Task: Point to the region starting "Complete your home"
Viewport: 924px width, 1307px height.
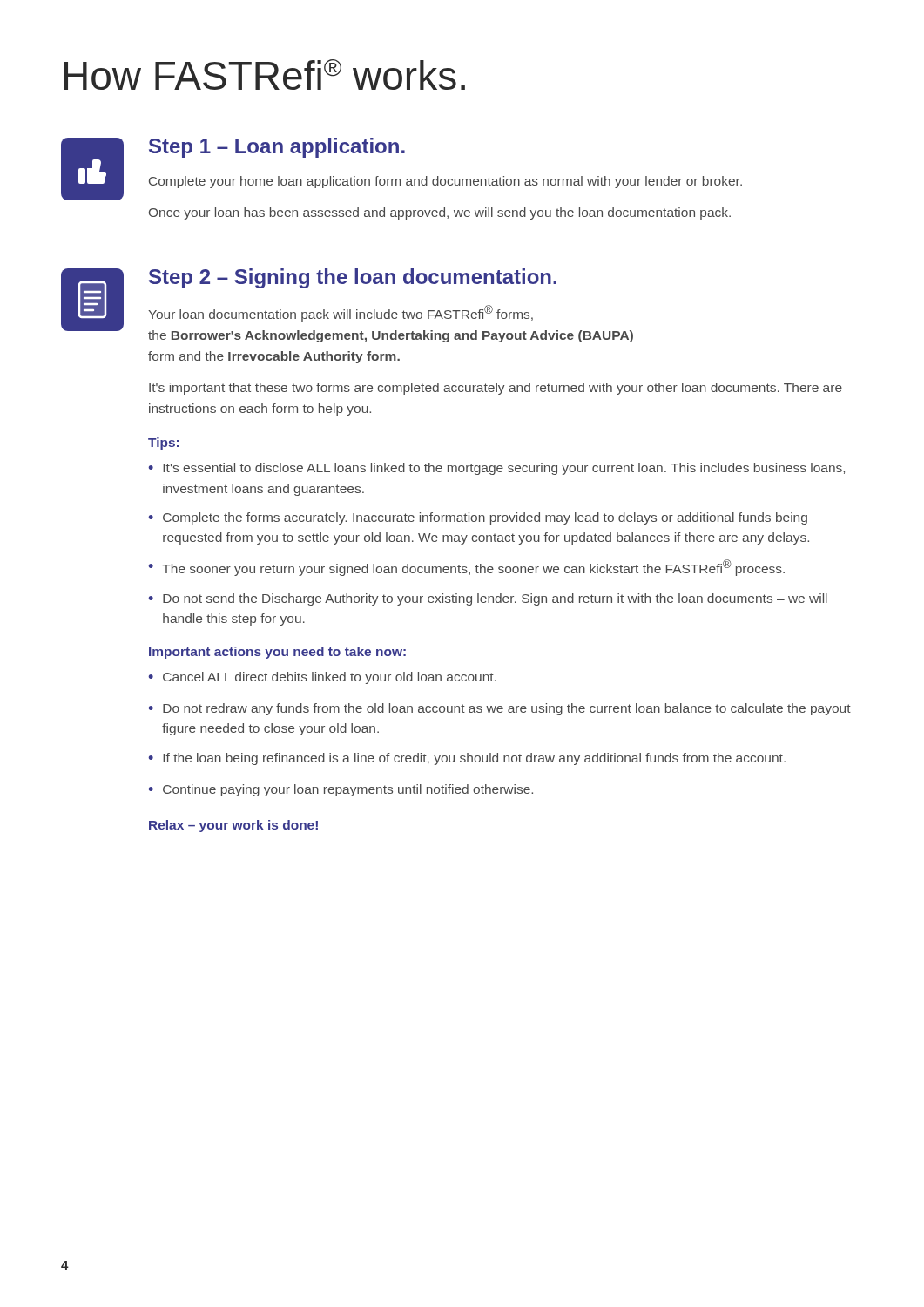Action: [506, 181]
